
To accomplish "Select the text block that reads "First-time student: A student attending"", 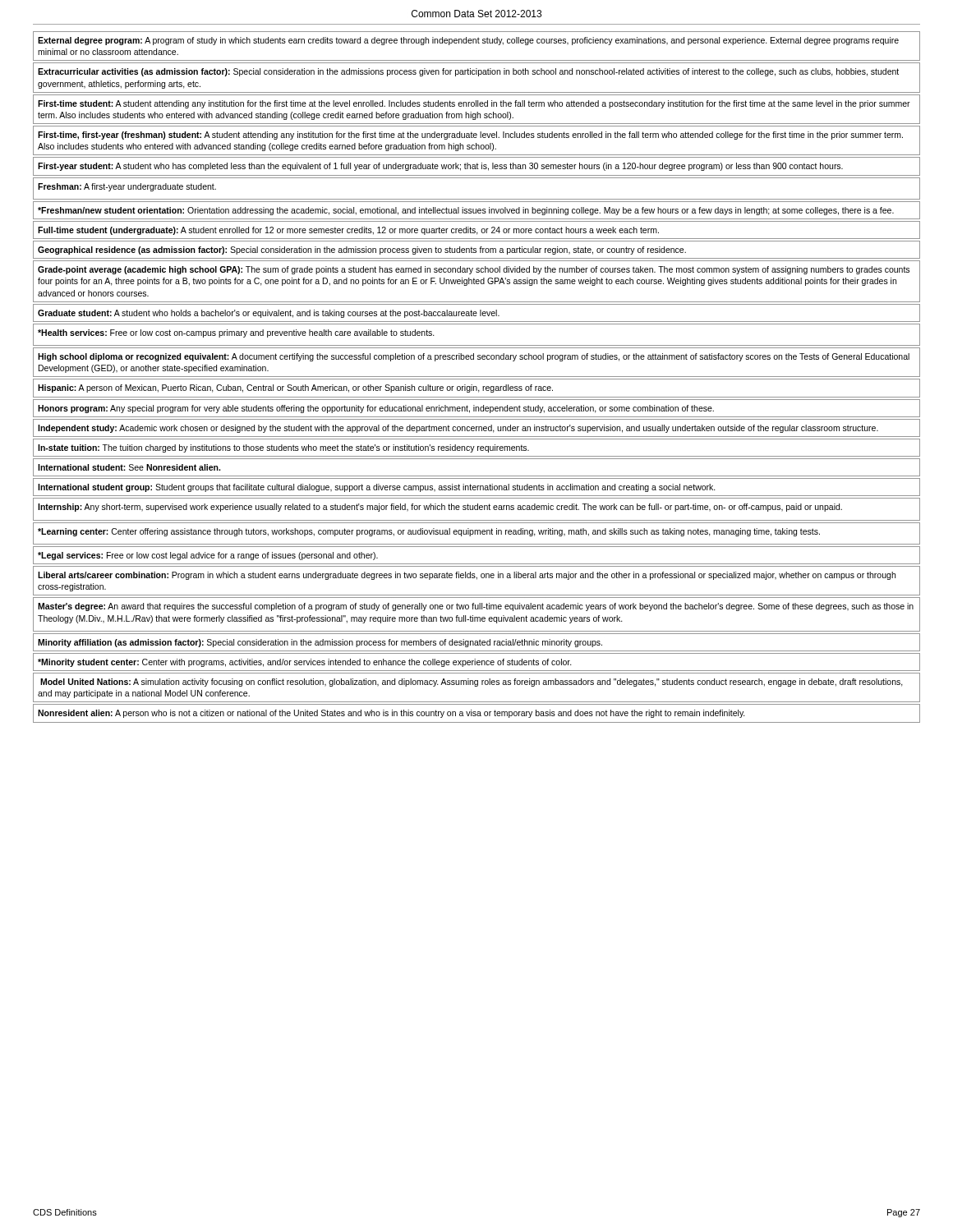I will [x=474, y=109].
